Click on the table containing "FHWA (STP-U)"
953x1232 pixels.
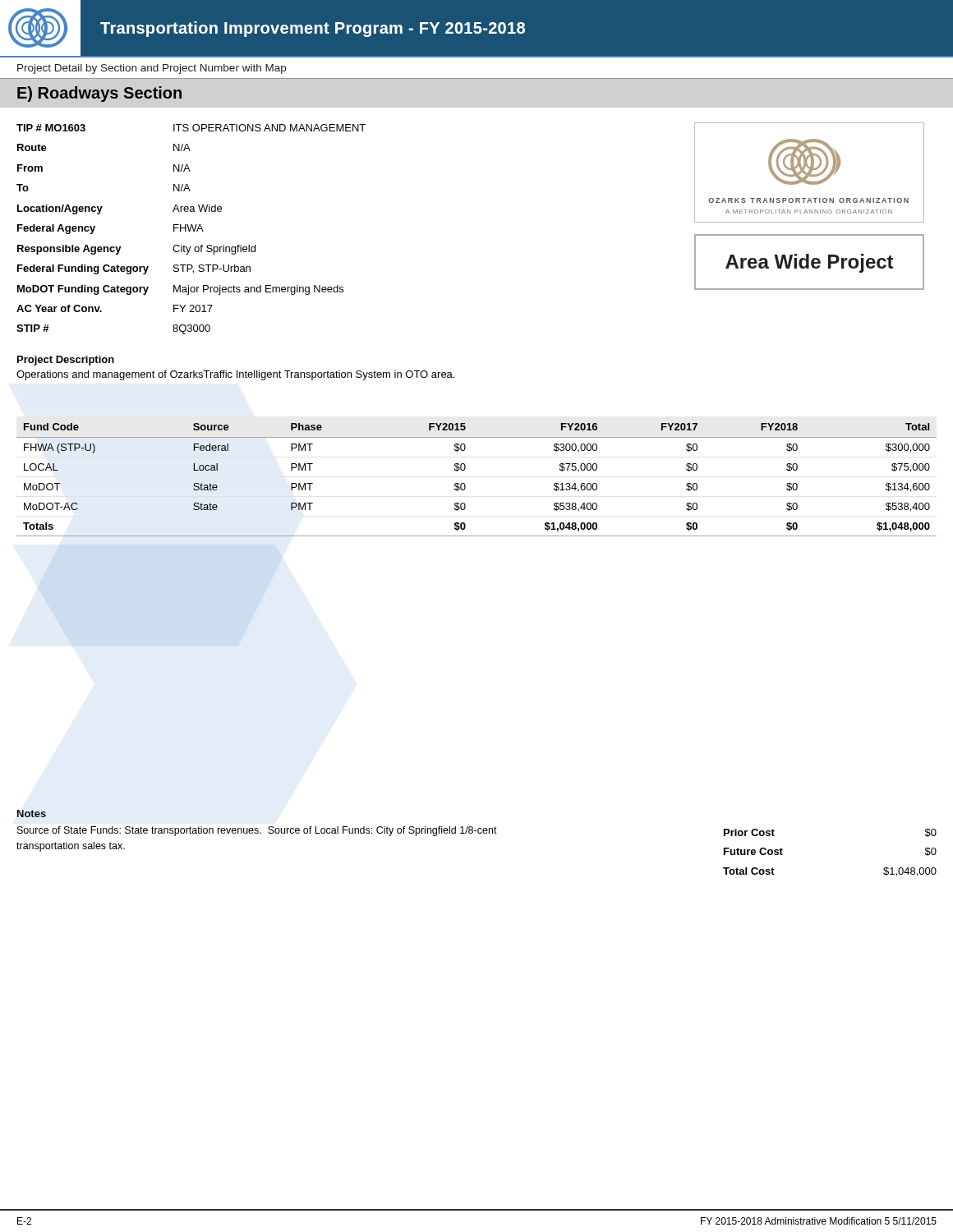pyautogui.click(x=476, y=476)
